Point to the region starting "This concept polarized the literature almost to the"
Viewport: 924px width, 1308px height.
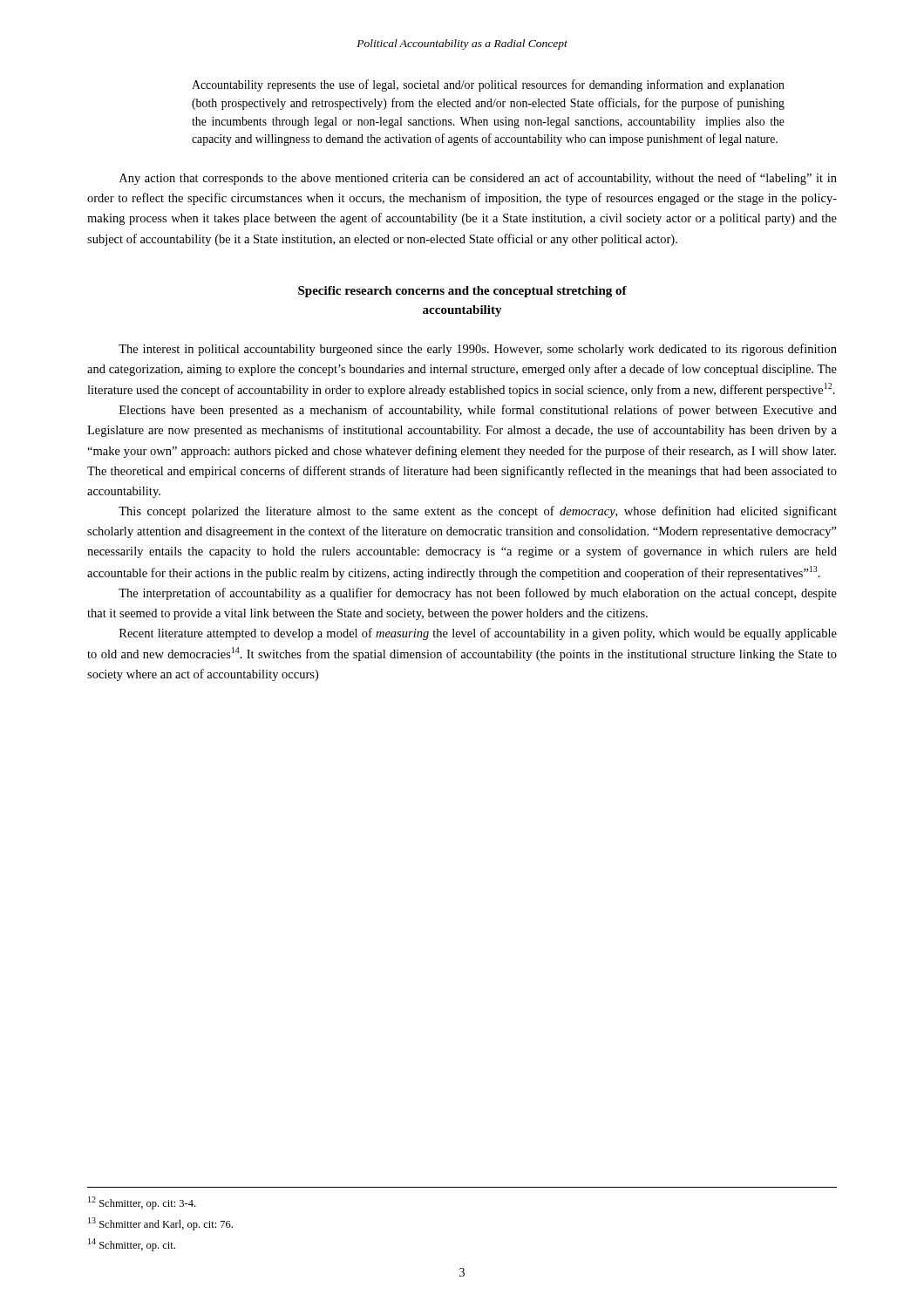[x=462, y=542]
